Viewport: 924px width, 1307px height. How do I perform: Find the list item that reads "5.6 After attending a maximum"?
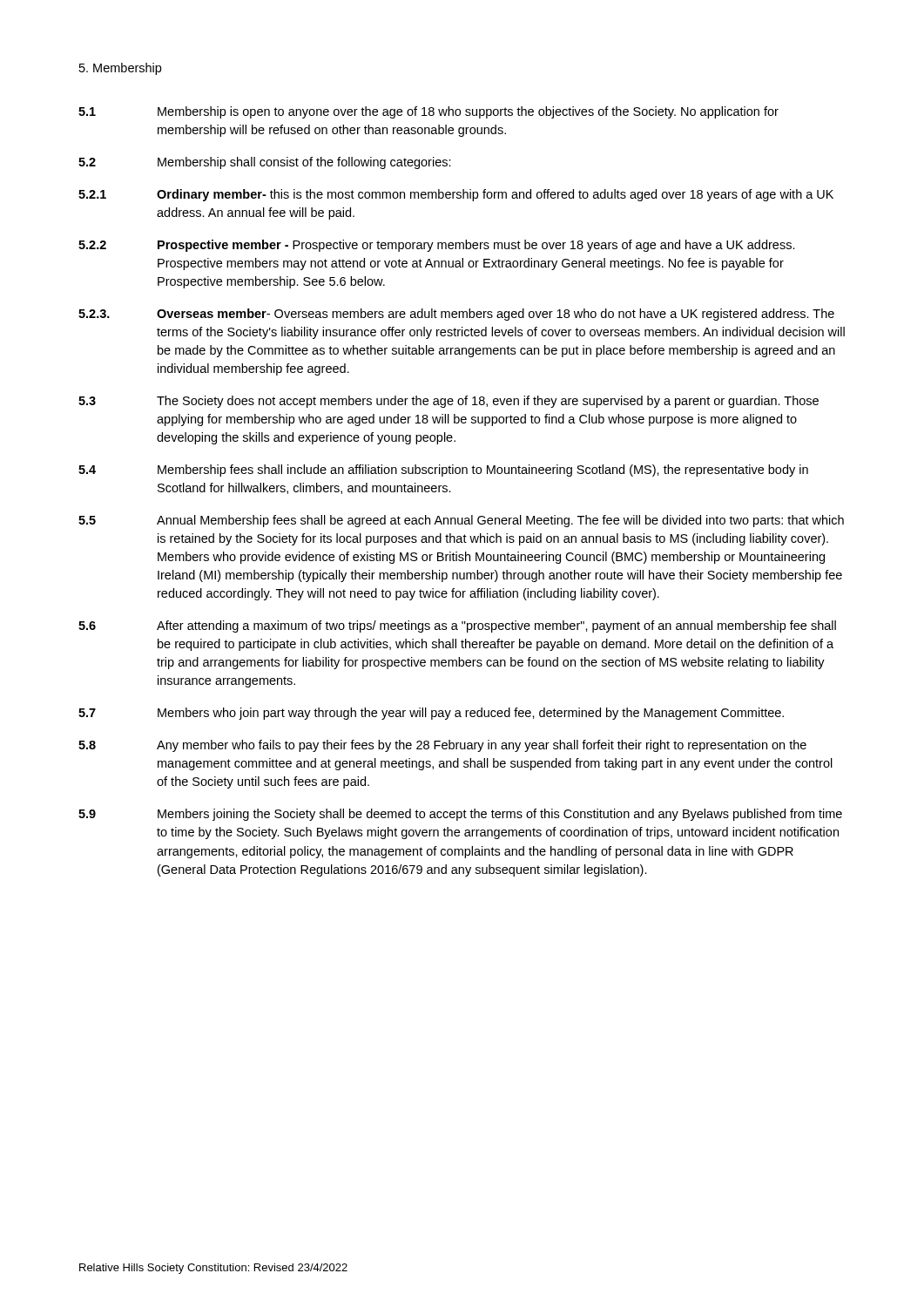[462, 654]
